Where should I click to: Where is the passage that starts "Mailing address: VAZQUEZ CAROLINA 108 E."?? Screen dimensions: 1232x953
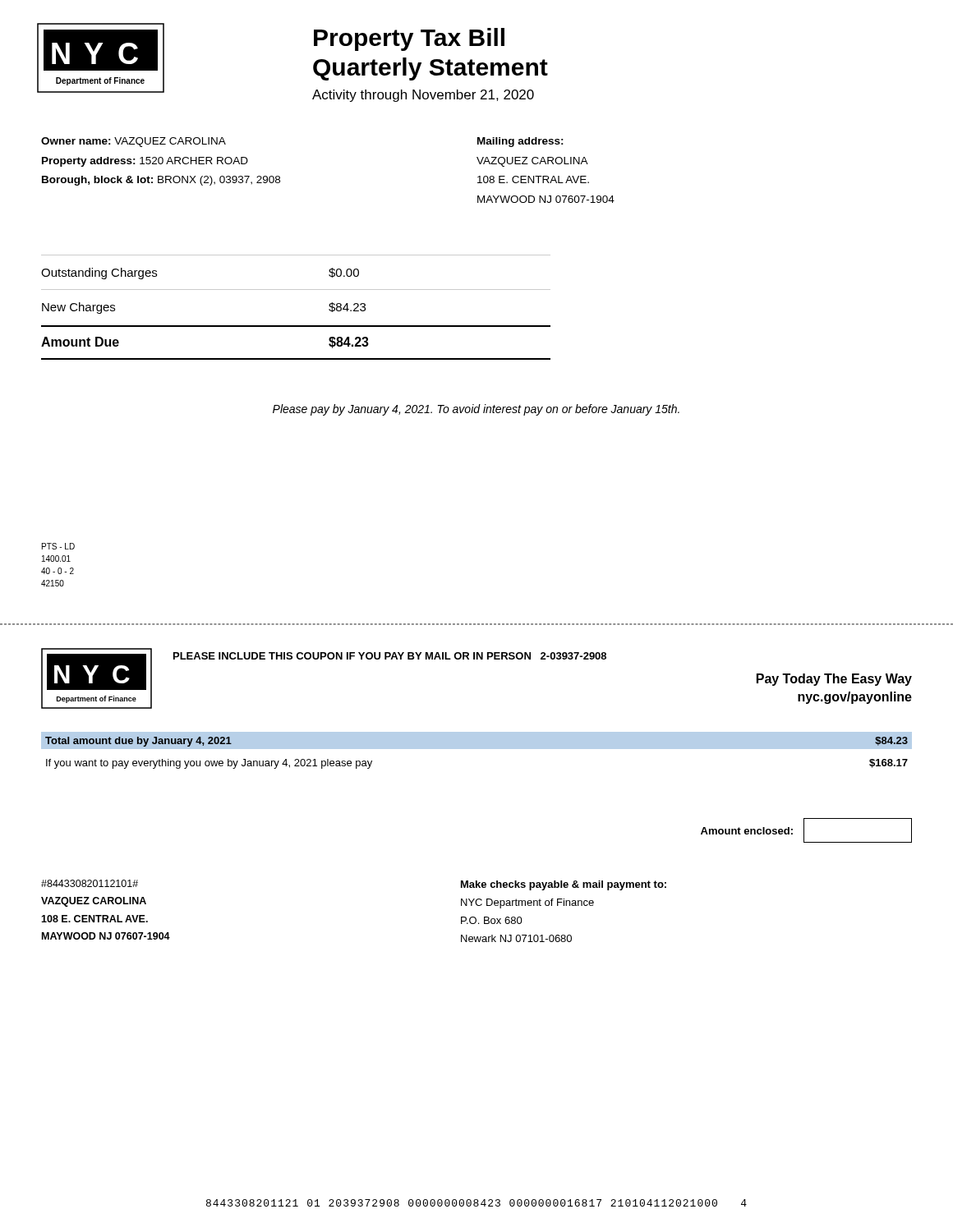[x=545, y=170]
